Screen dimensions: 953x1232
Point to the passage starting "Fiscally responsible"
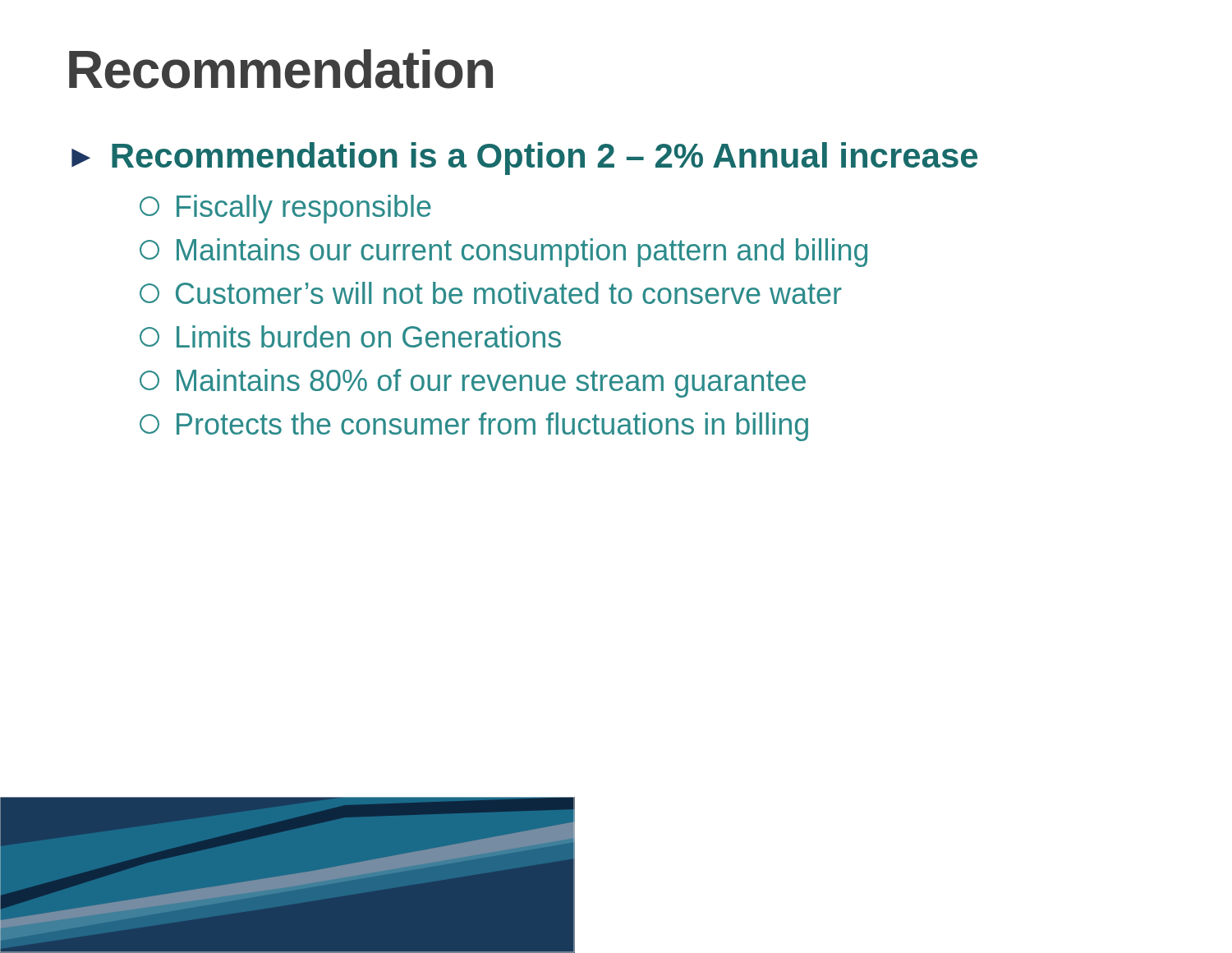[x=286, y=207]
